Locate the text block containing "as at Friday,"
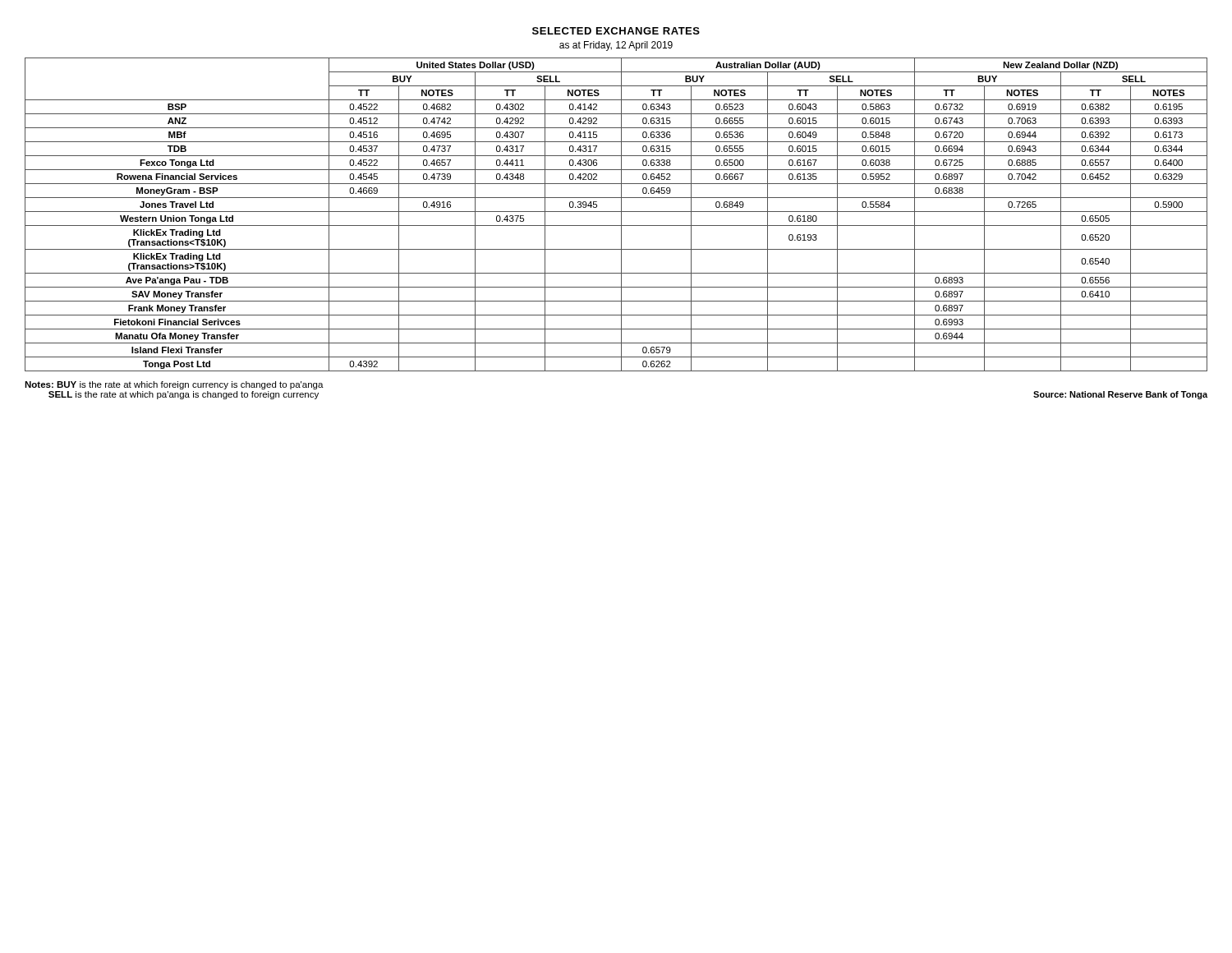1232x953 pixels. point(616,45)
